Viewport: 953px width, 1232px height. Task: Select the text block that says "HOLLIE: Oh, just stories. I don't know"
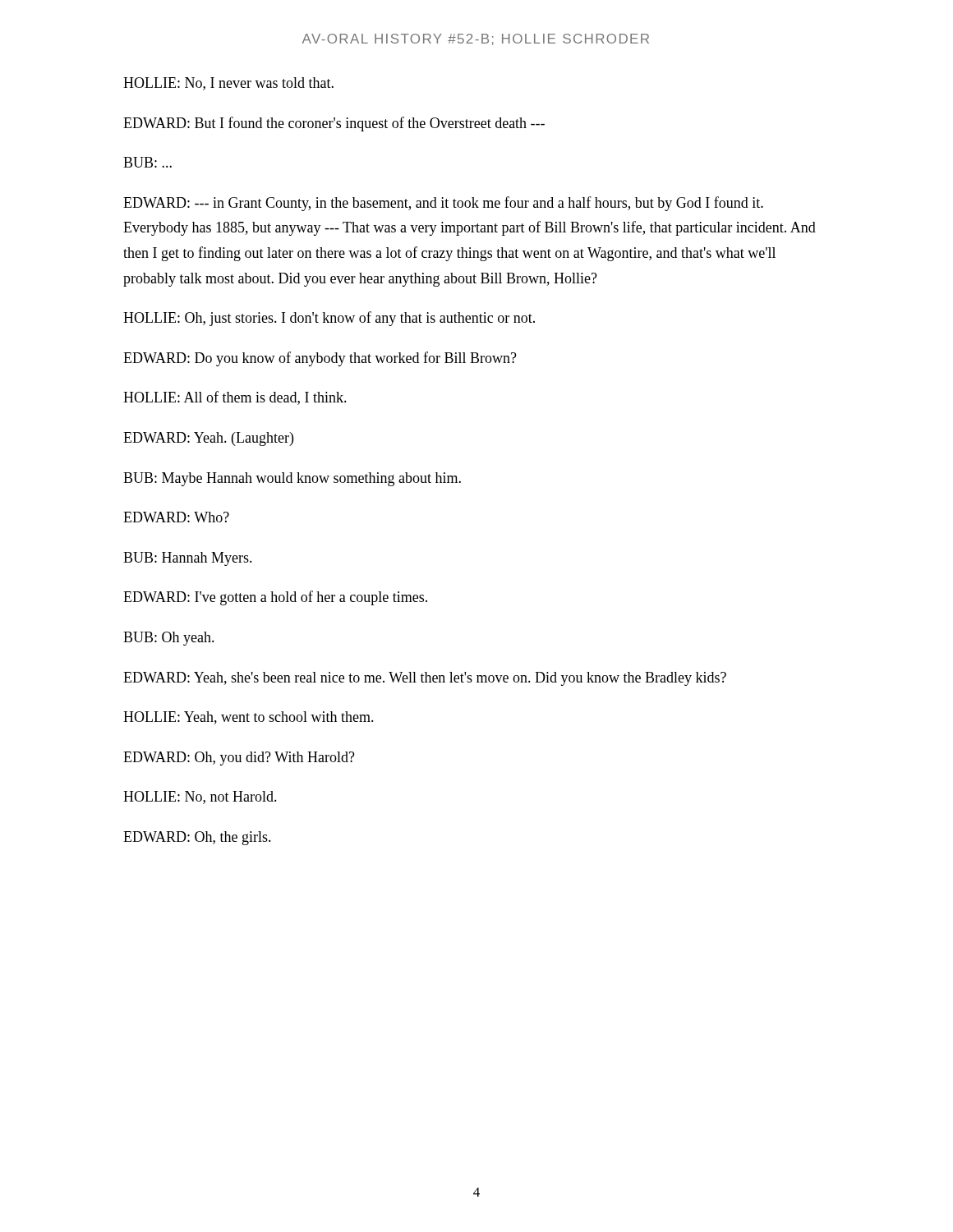pos(329,318)
